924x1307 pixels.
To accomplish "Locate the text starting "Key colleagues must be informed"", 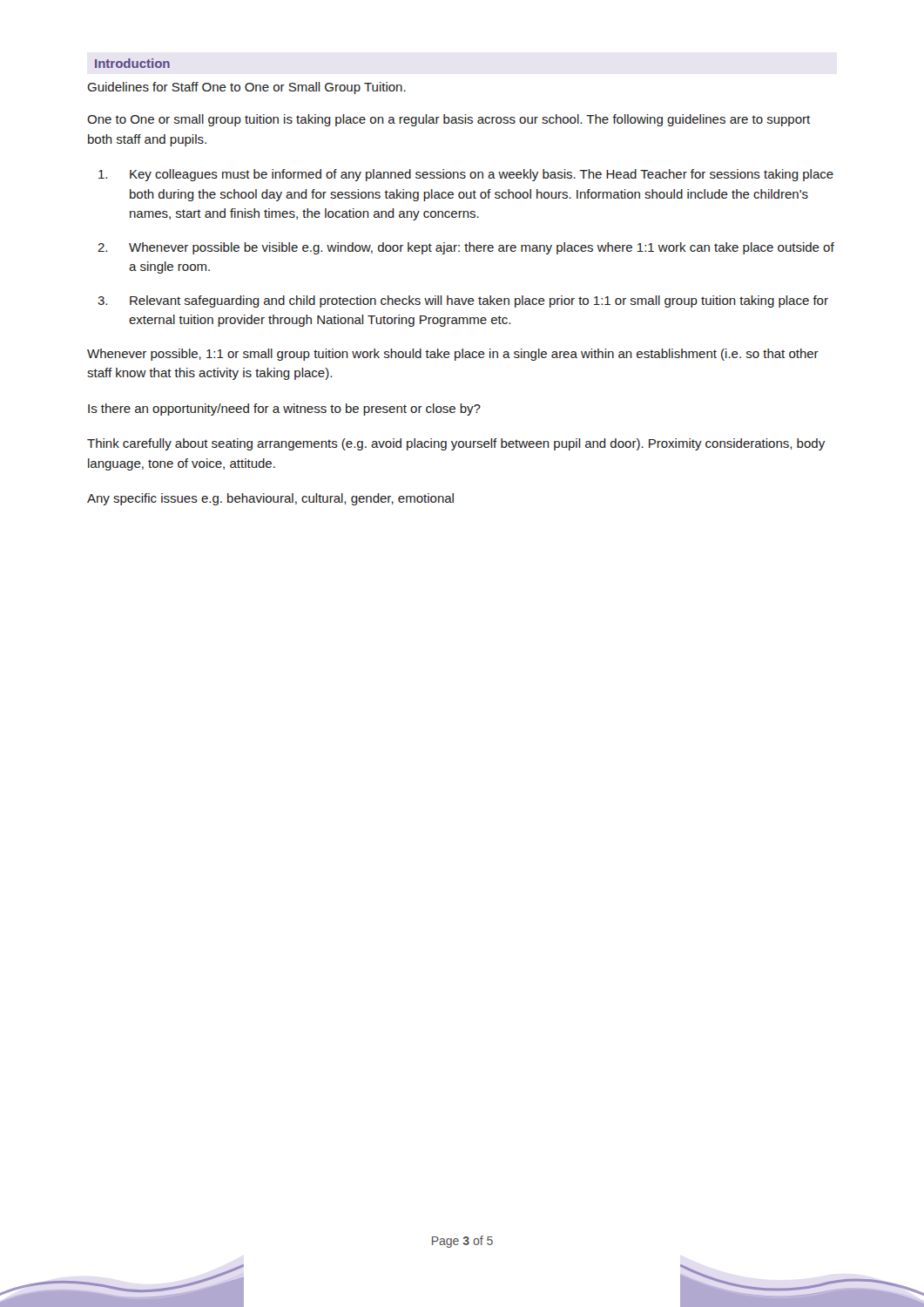I will (x=462, y=194).
